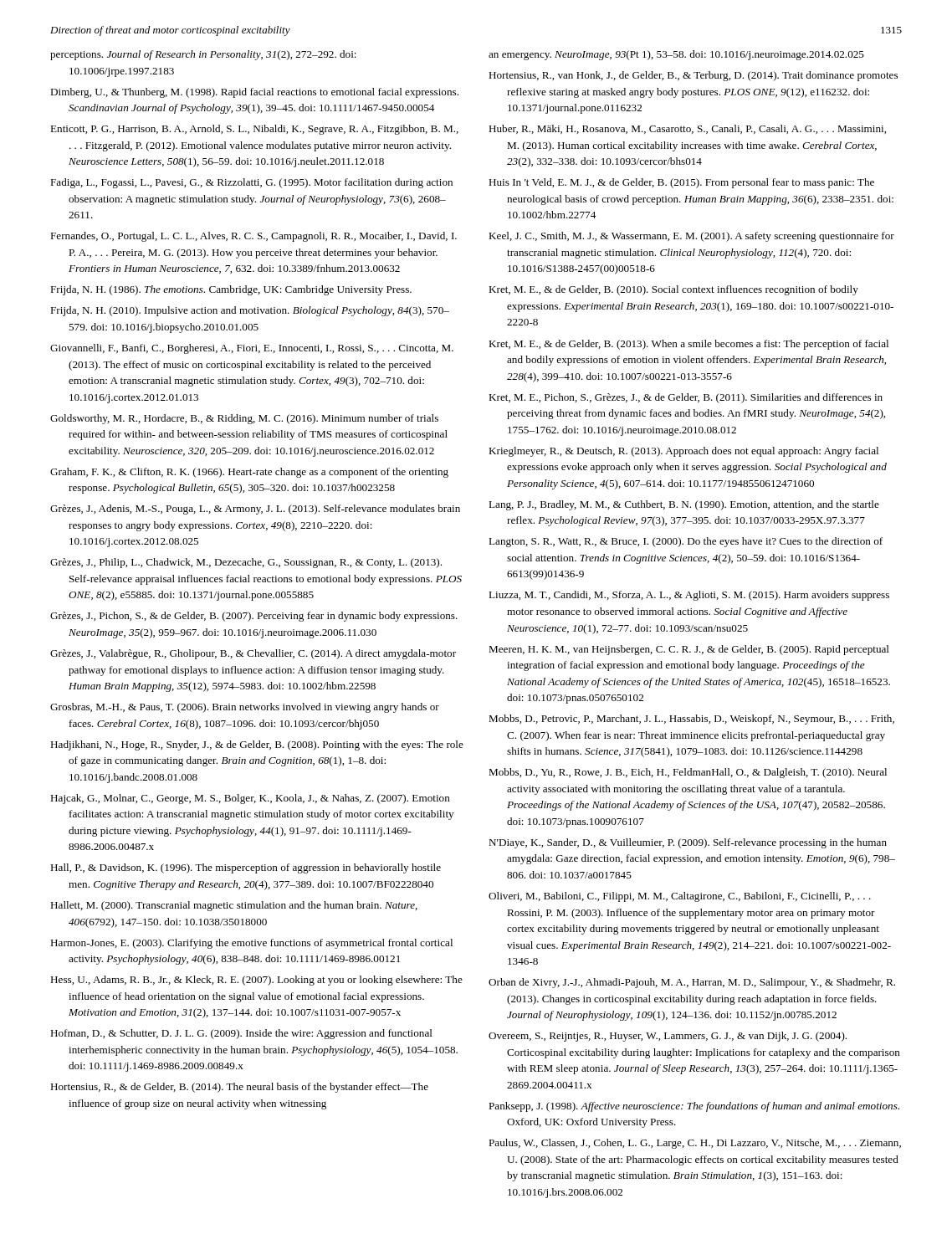This screenshot has height=1255, width=952.
Task: Click on the text block starting "Mobbs, D., Yu, R., Rowe, J. B., Eich,"
Action: click(688, 797)
